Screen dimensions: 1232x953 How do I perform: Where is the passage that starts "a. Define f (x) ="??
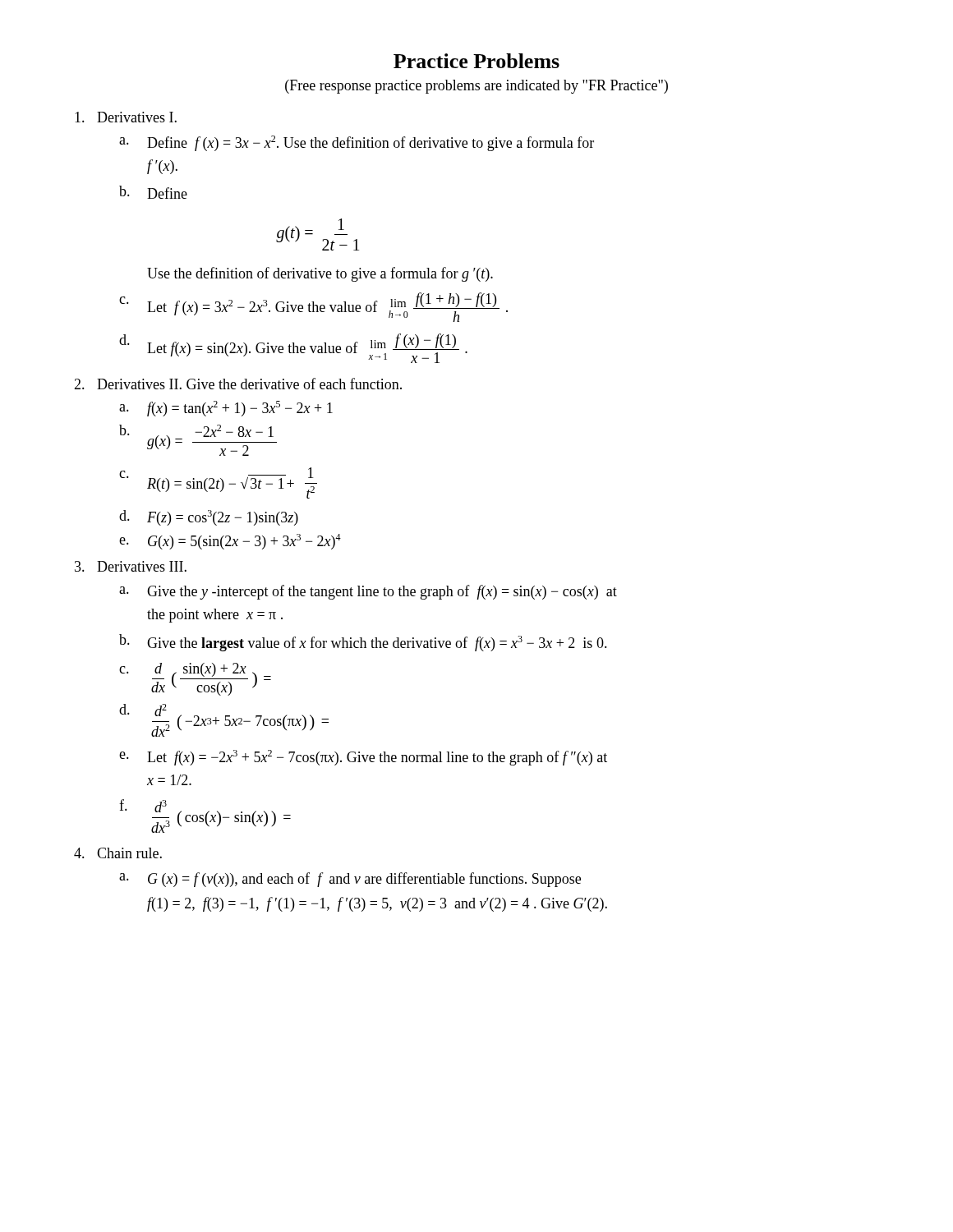(357, 155)
